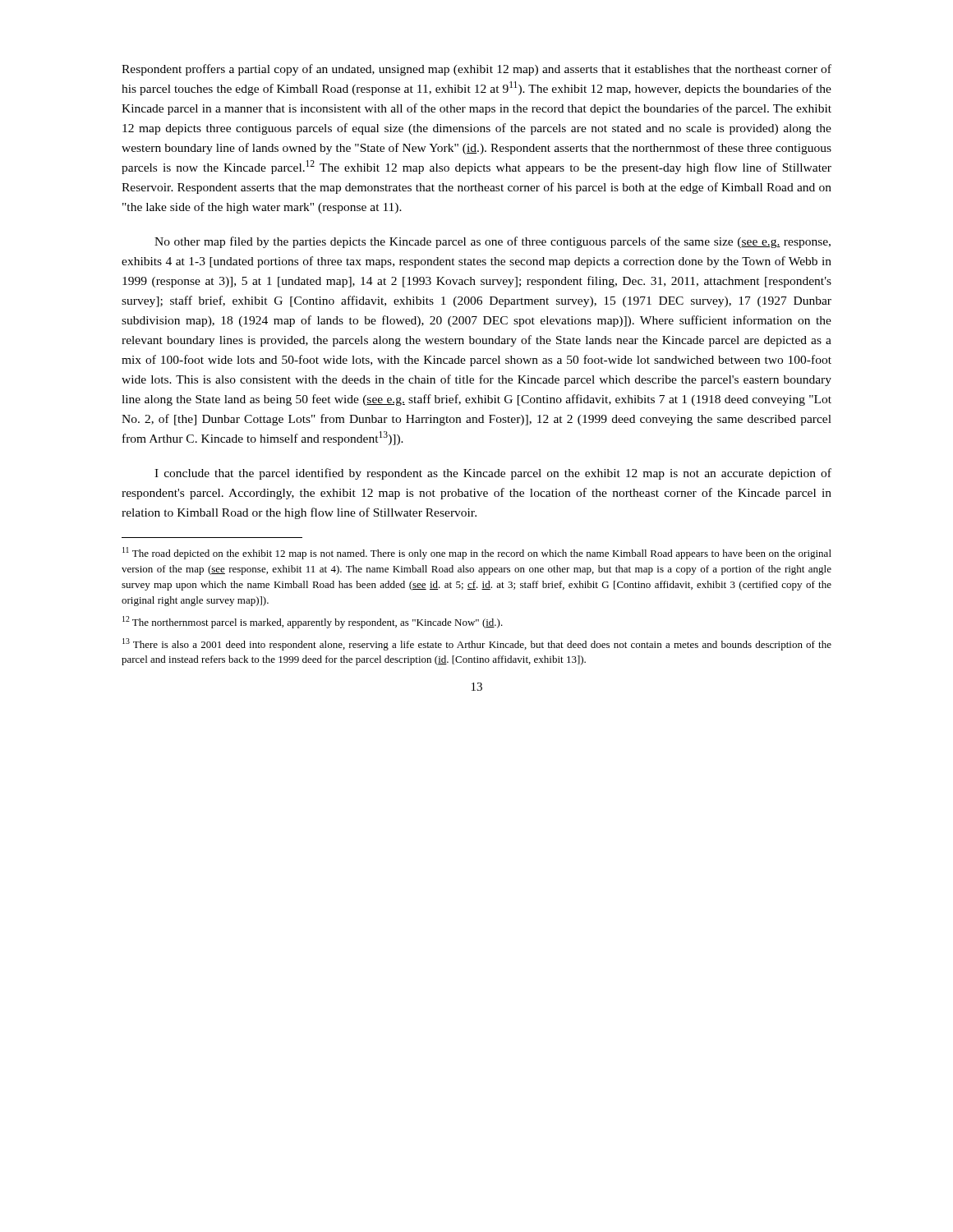Locate the footnote containing "12 The northernmost parcel"
953x1232 pixels.
coord(312,621)
